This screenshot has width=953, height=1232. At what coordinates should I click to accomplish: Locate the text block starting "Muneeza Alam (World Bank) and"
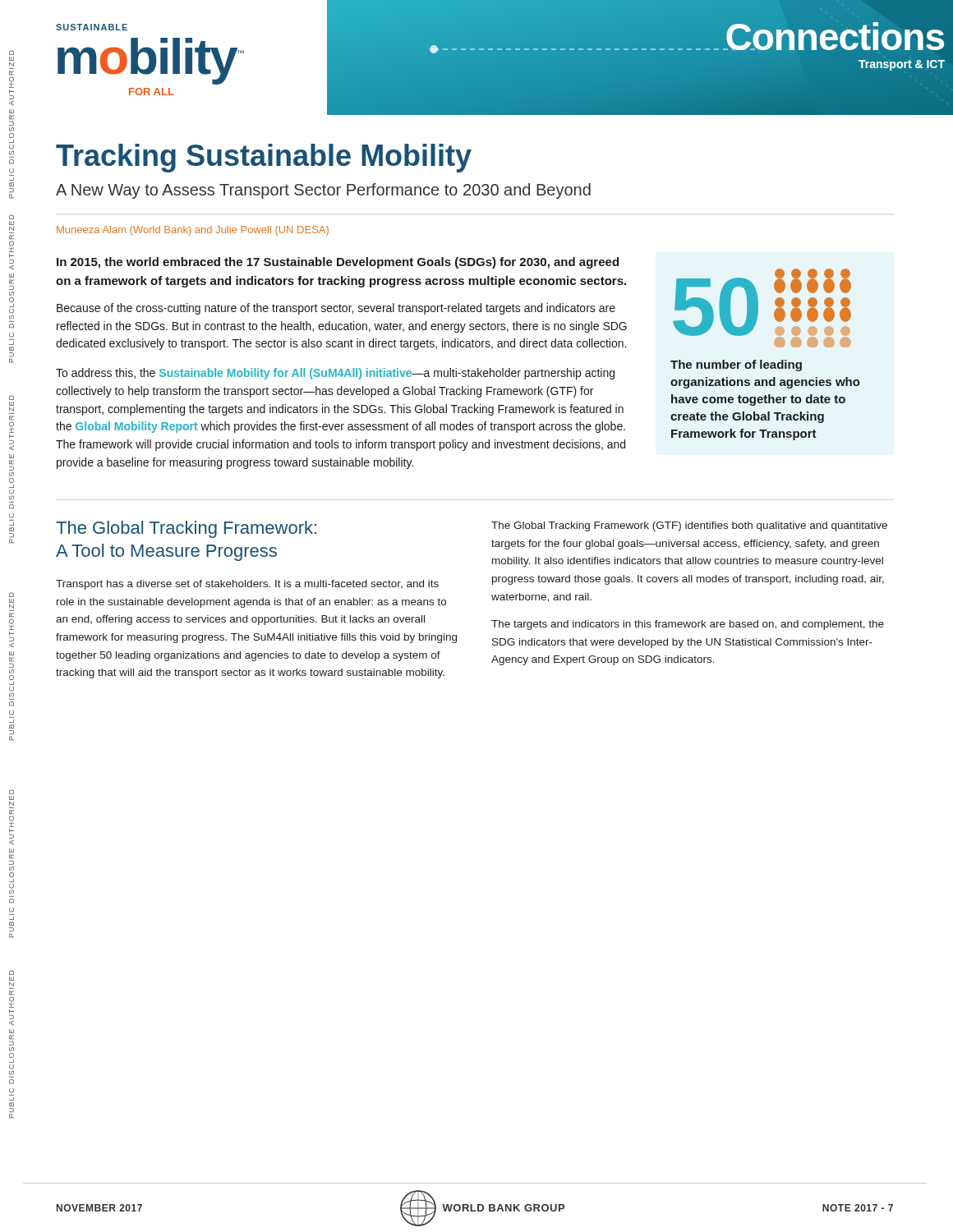193,231
